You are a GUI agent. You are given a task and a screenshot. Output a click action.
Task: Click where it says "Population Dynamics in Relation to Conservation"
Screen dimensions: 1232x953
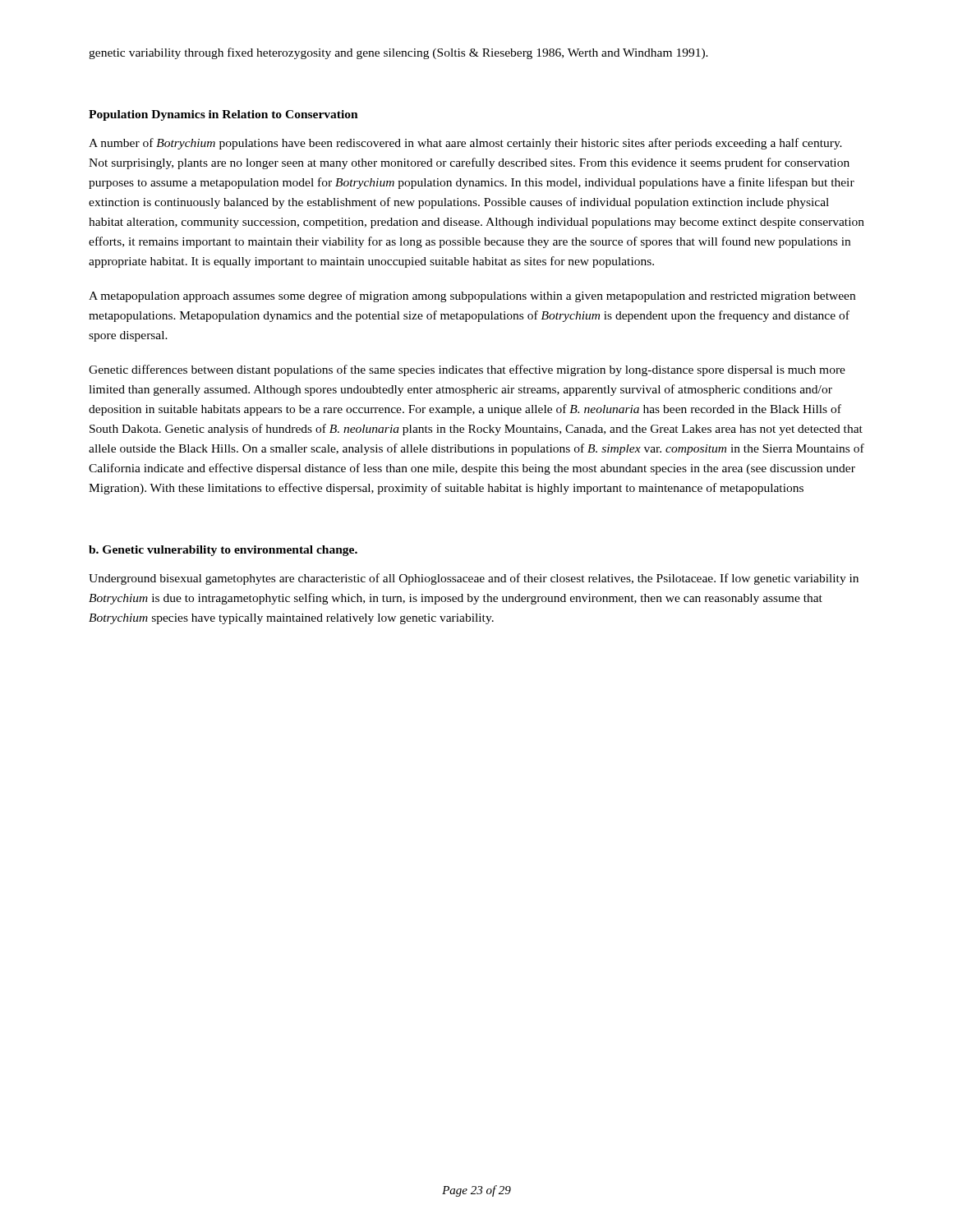[x=223, y=114]
